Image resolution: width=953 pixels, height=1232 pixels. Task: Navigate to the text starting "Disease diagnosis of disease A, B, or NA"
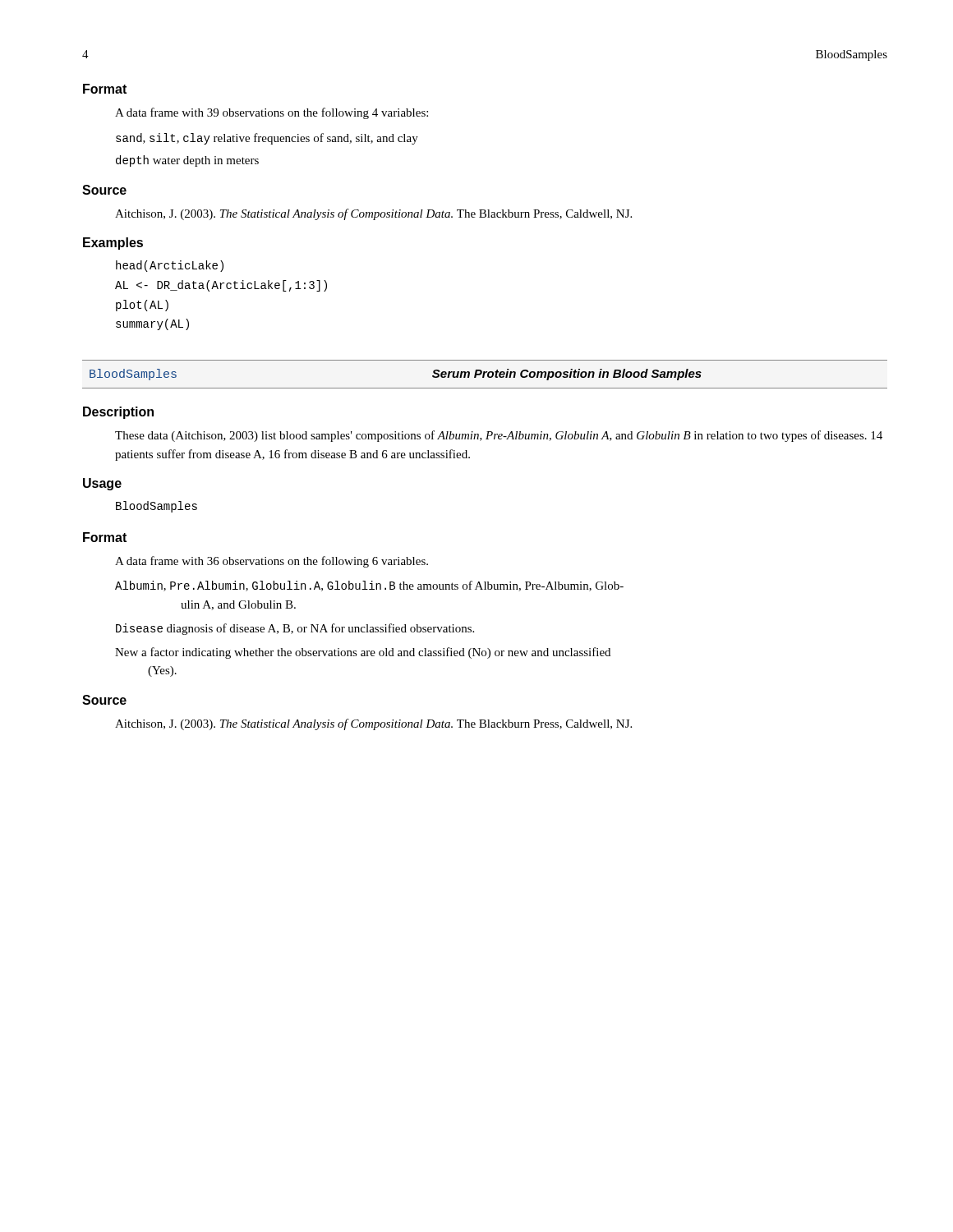coord(295,629)
